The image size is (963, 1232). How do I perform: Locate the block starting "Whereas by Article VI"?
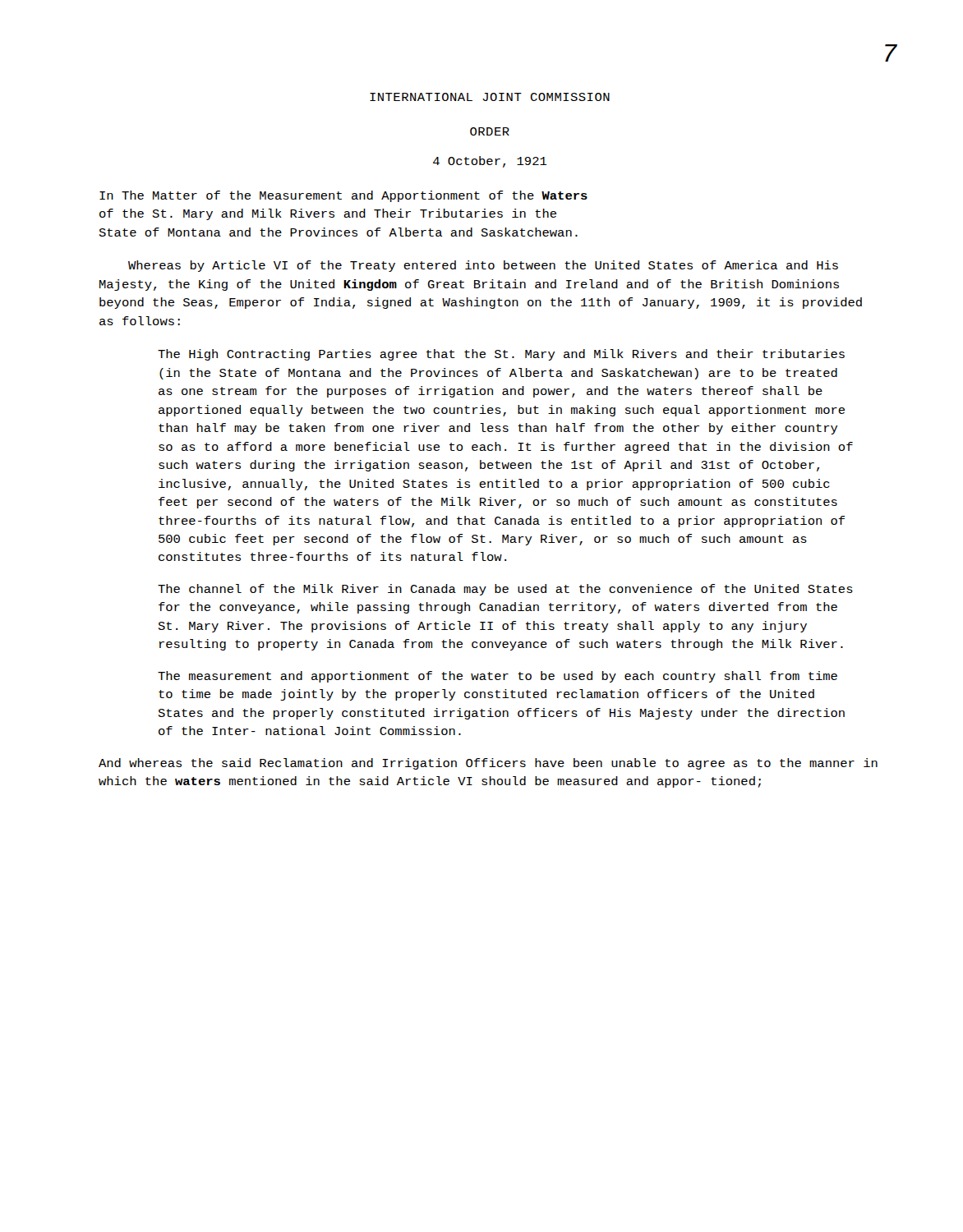pyautogui.click(x=481, y=294)
